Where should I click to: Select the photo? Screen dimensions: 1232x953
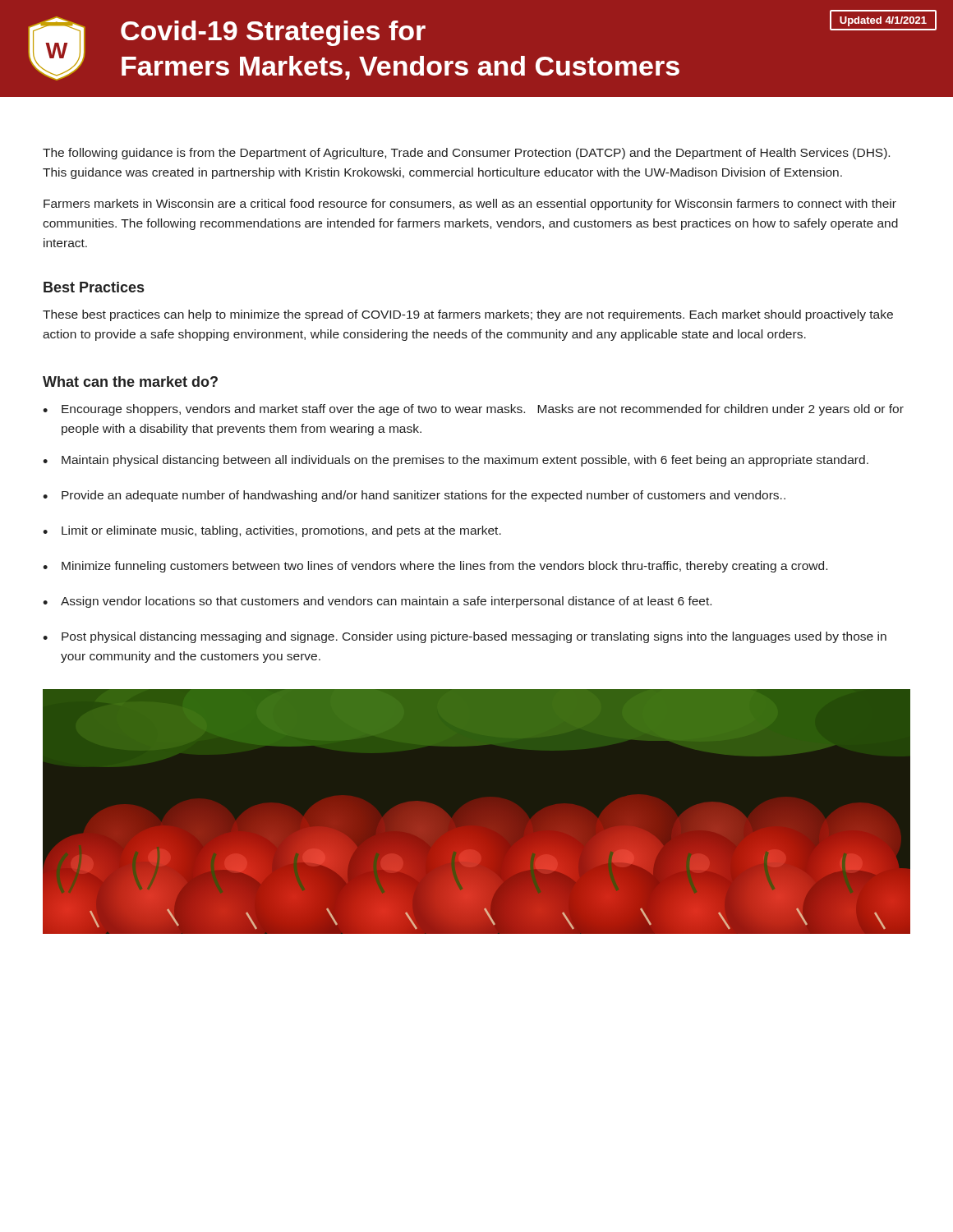tap(476, 811)
